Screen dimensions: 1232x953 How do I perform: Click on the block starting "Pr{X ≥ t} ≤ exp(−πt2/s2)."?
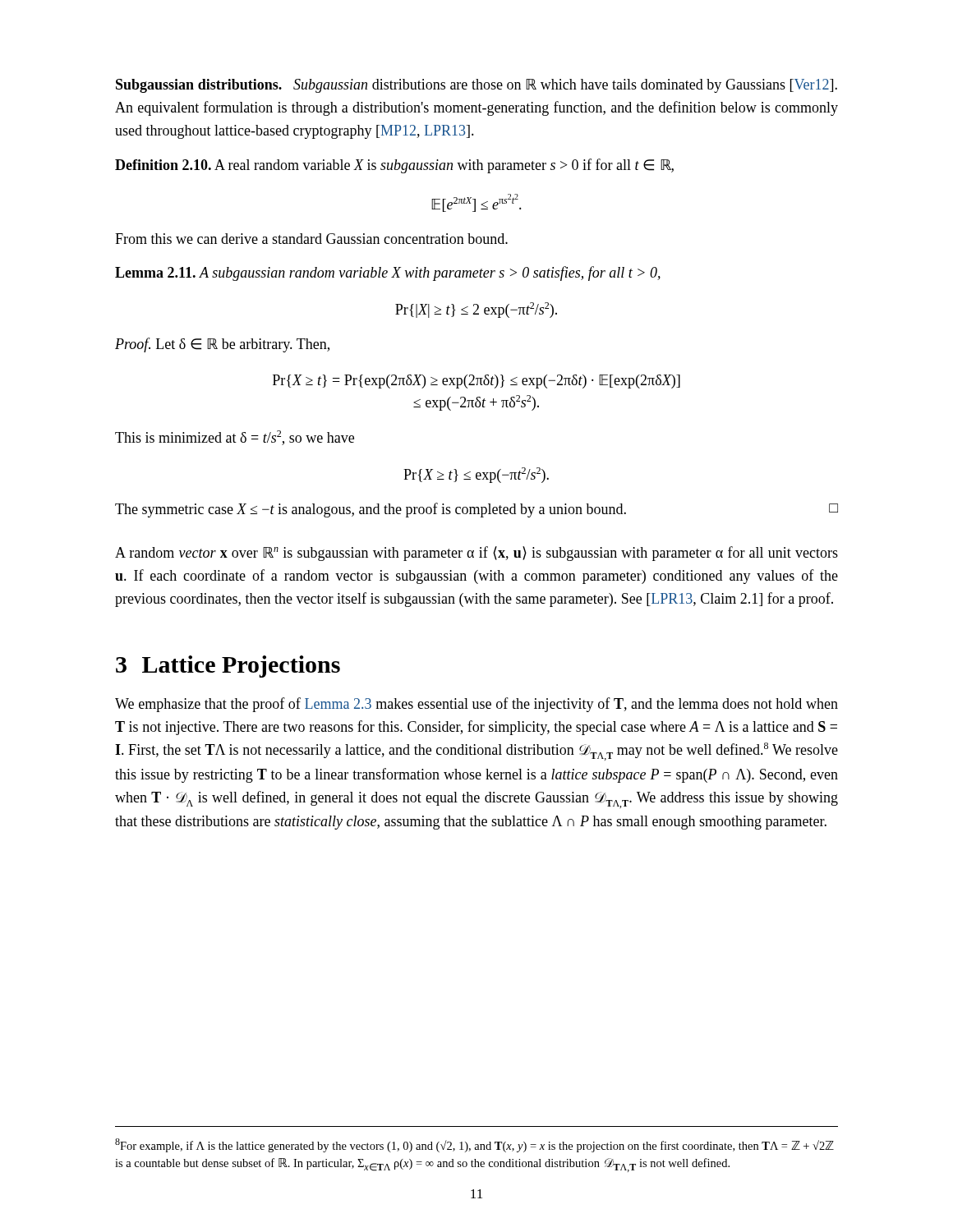click(x=476, y=474)
